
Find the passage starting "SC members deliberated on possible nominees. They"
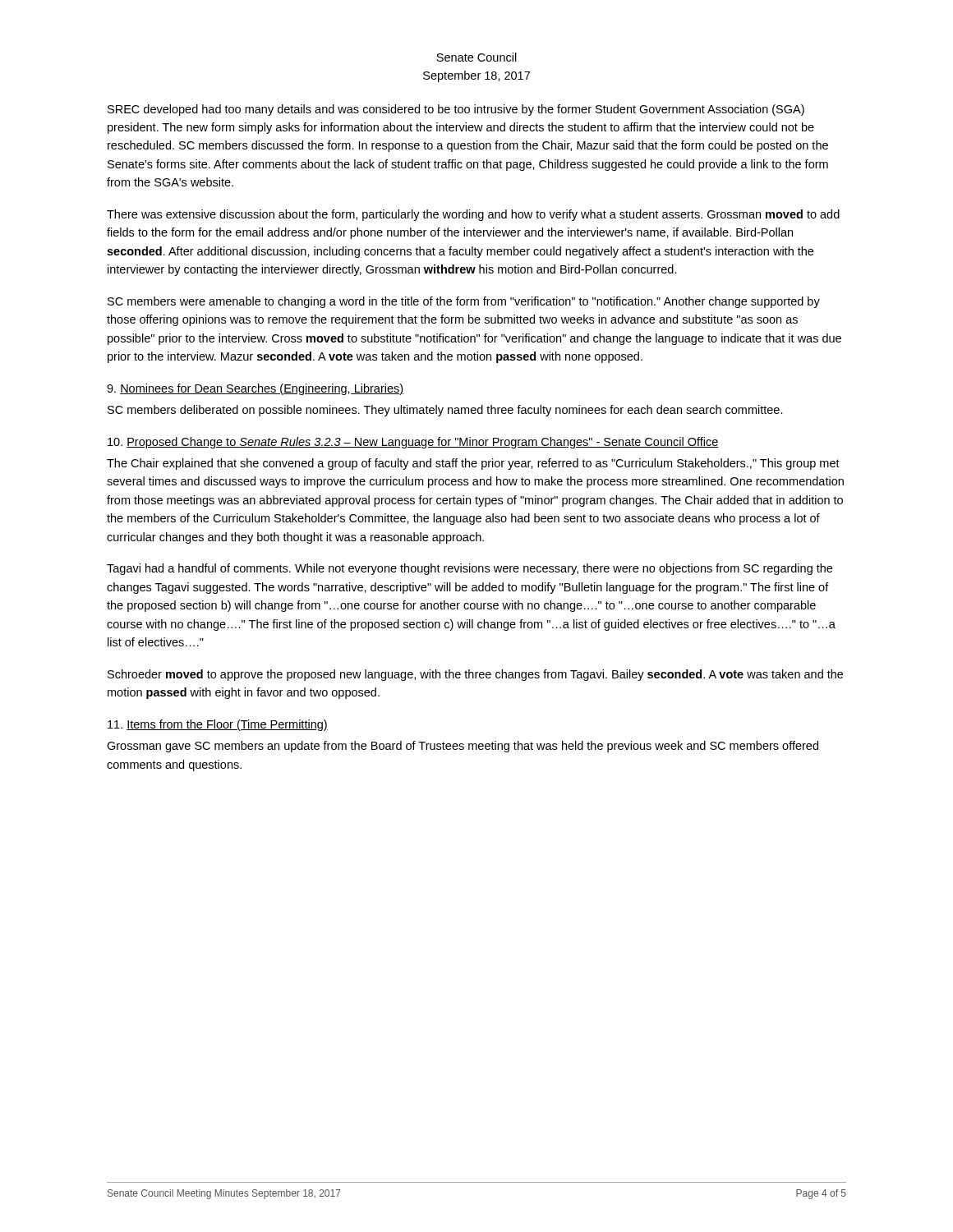pyautogui.click(x=445, y=410)
